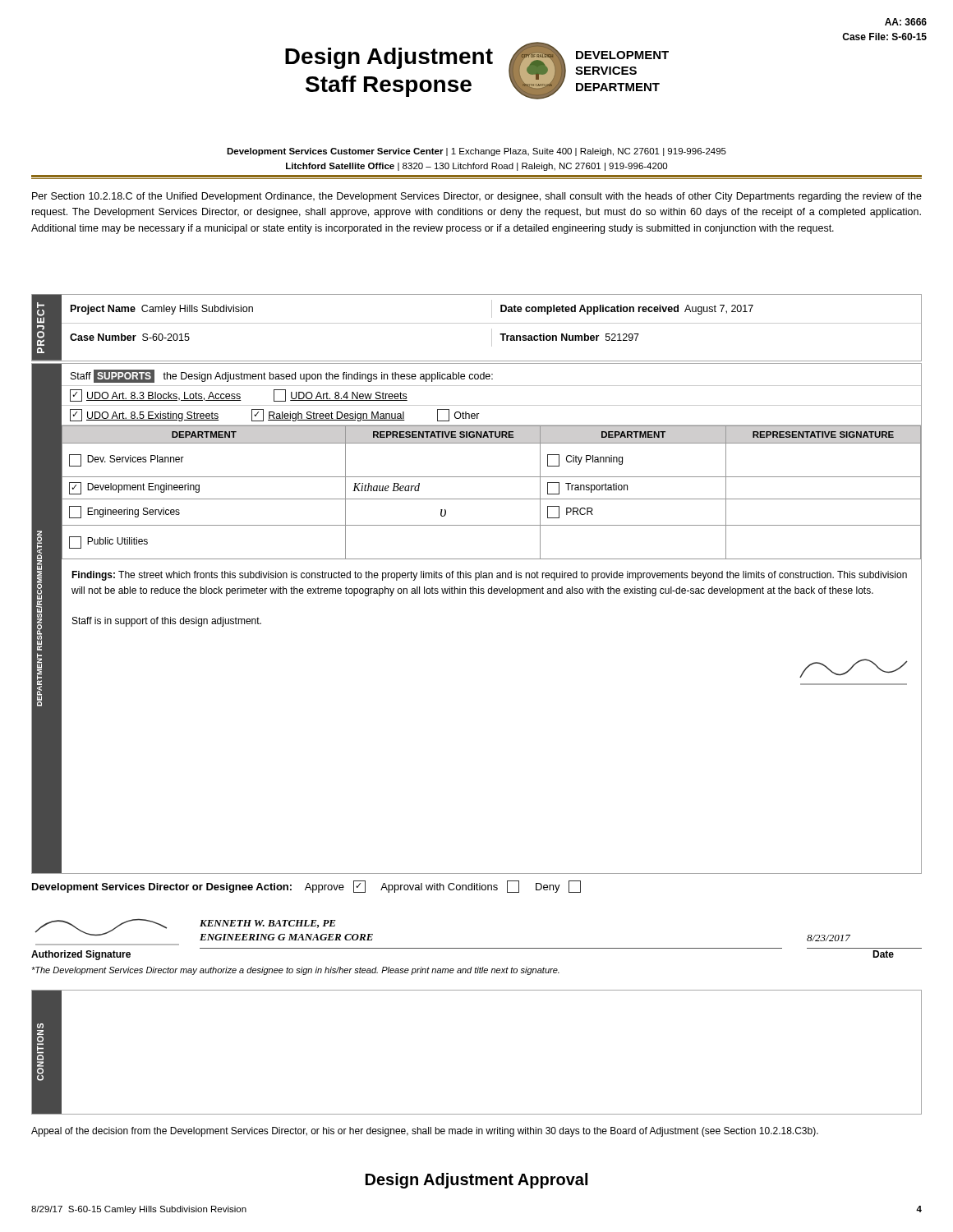This screenshot has width=953, height=1232.
Task: Find the text starting "Per Section 10.2.18.C of the Unified Development"
Action: click(x=476, y=212)
